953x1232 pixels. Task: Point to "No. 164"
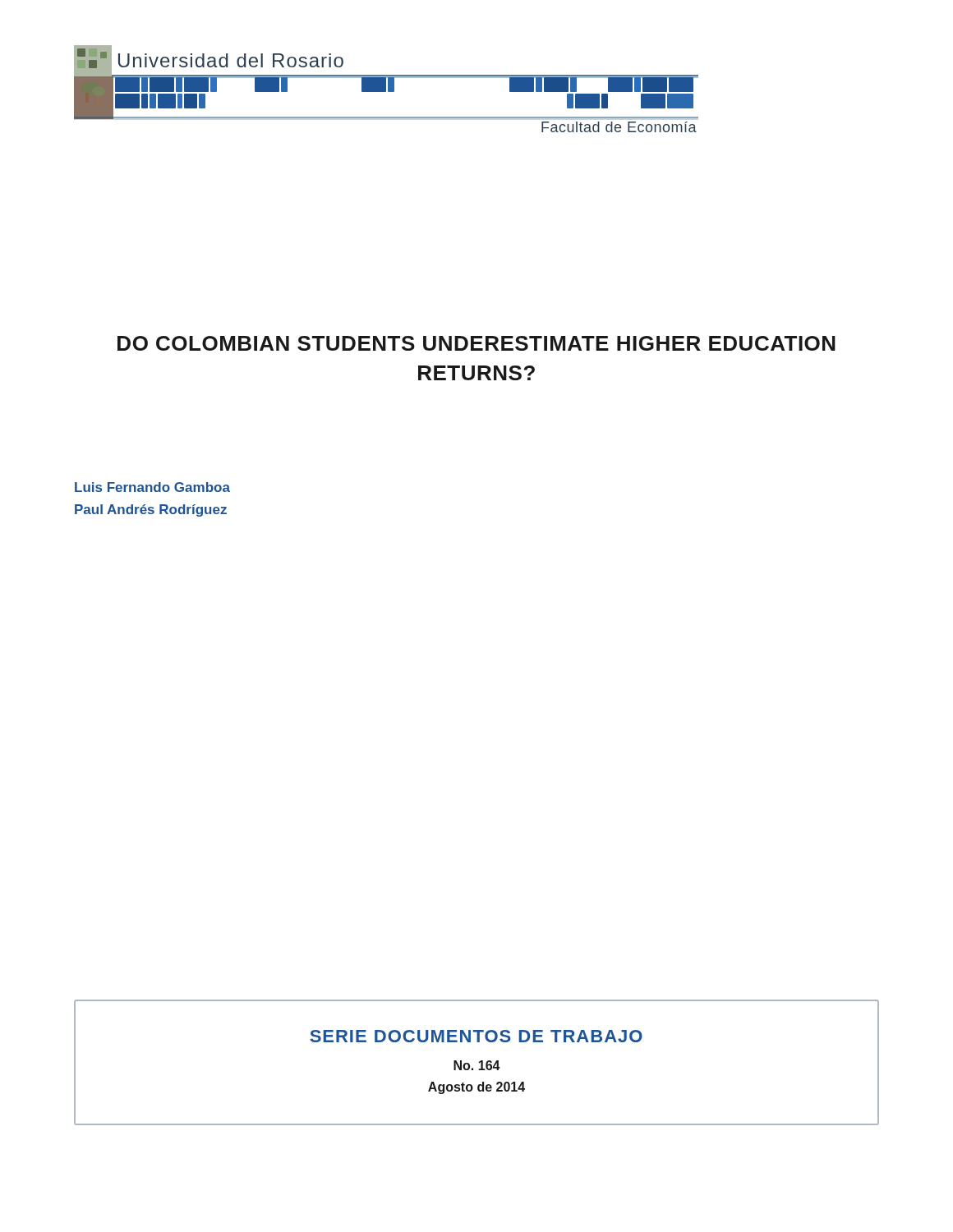476,1066
